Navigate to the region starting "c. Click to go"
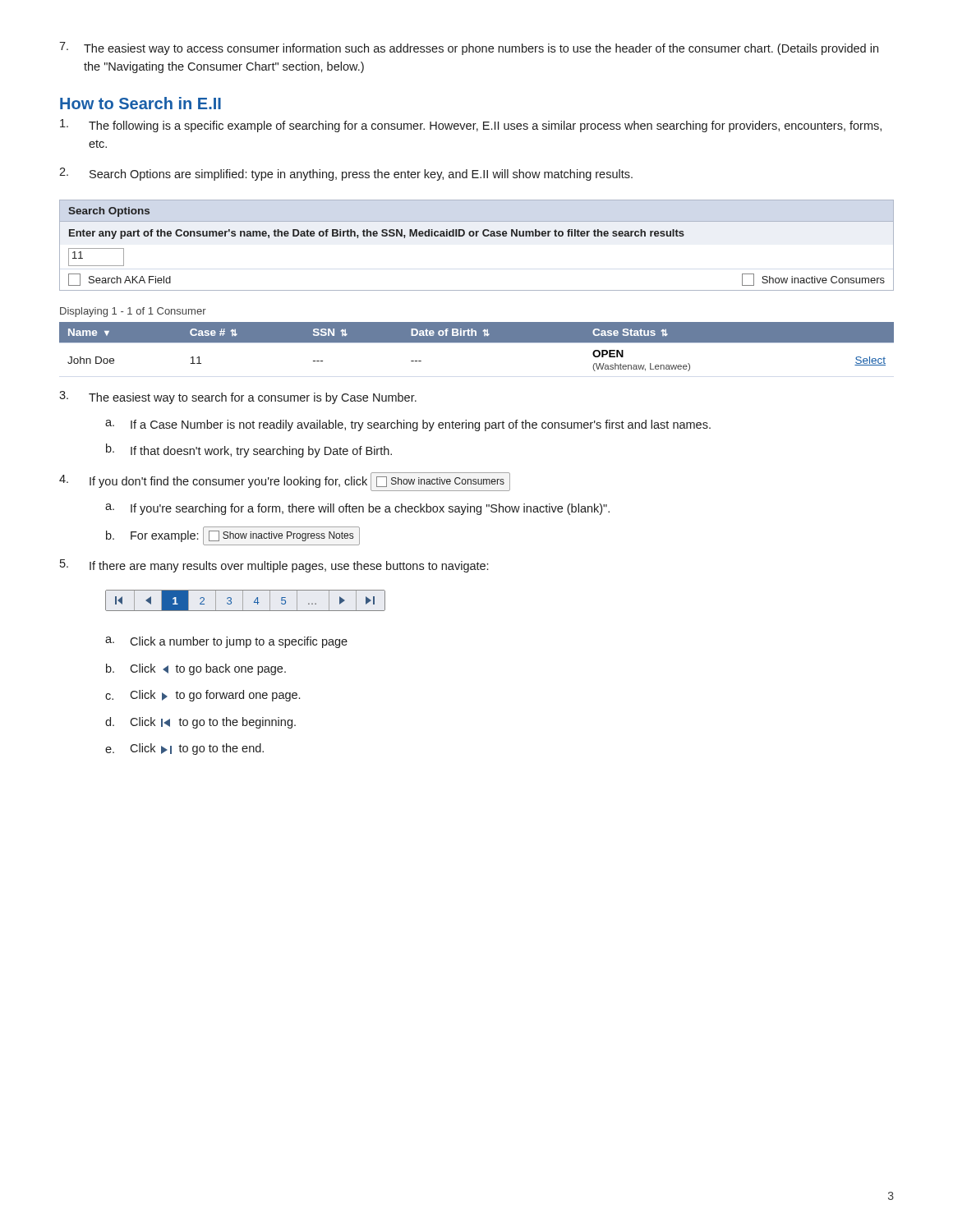 [203, 696]
